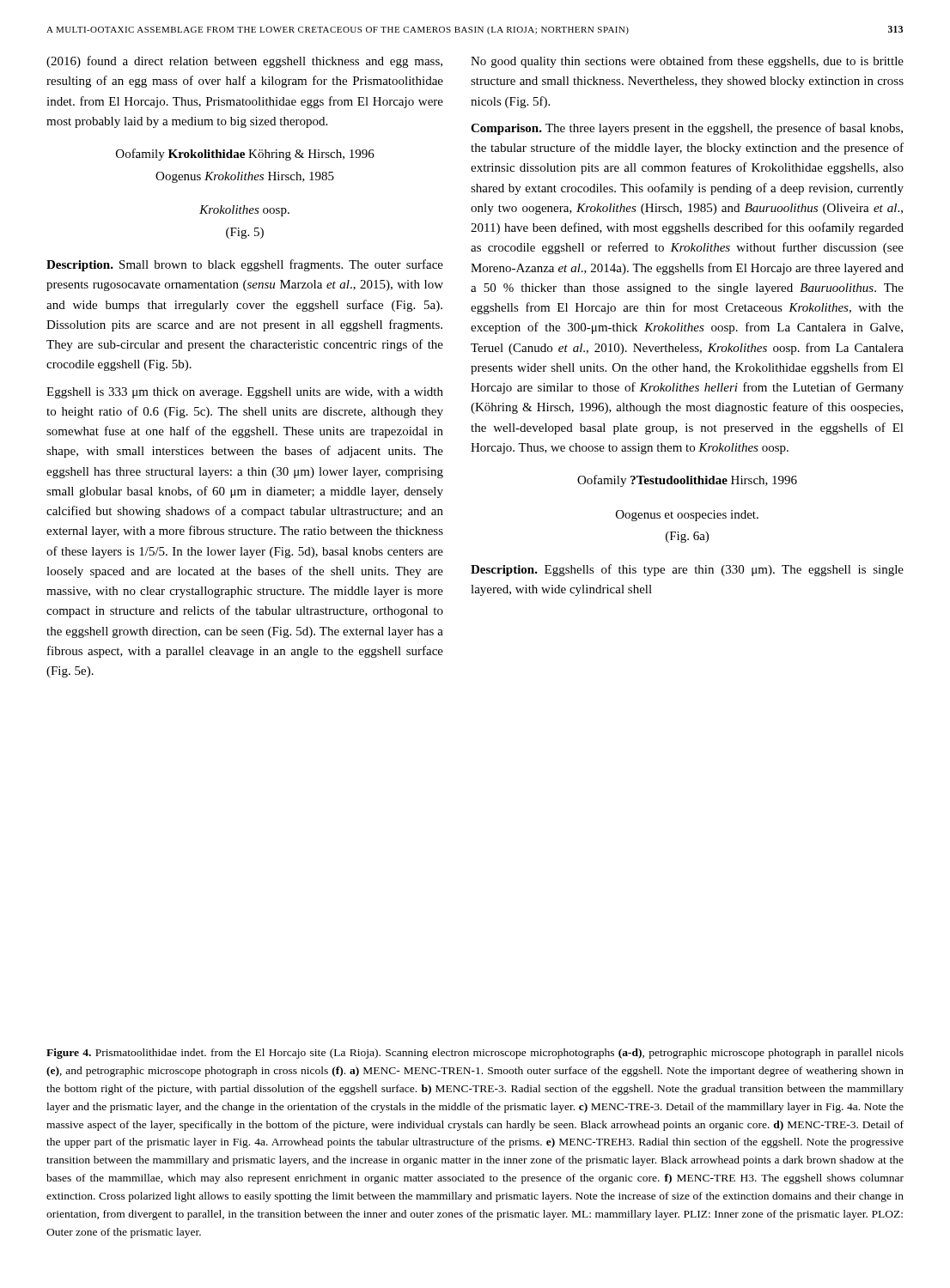Select the text starting "(2016) found a"
The width and height of the screenshot is (950, 1288).
[x=245, y=91]
